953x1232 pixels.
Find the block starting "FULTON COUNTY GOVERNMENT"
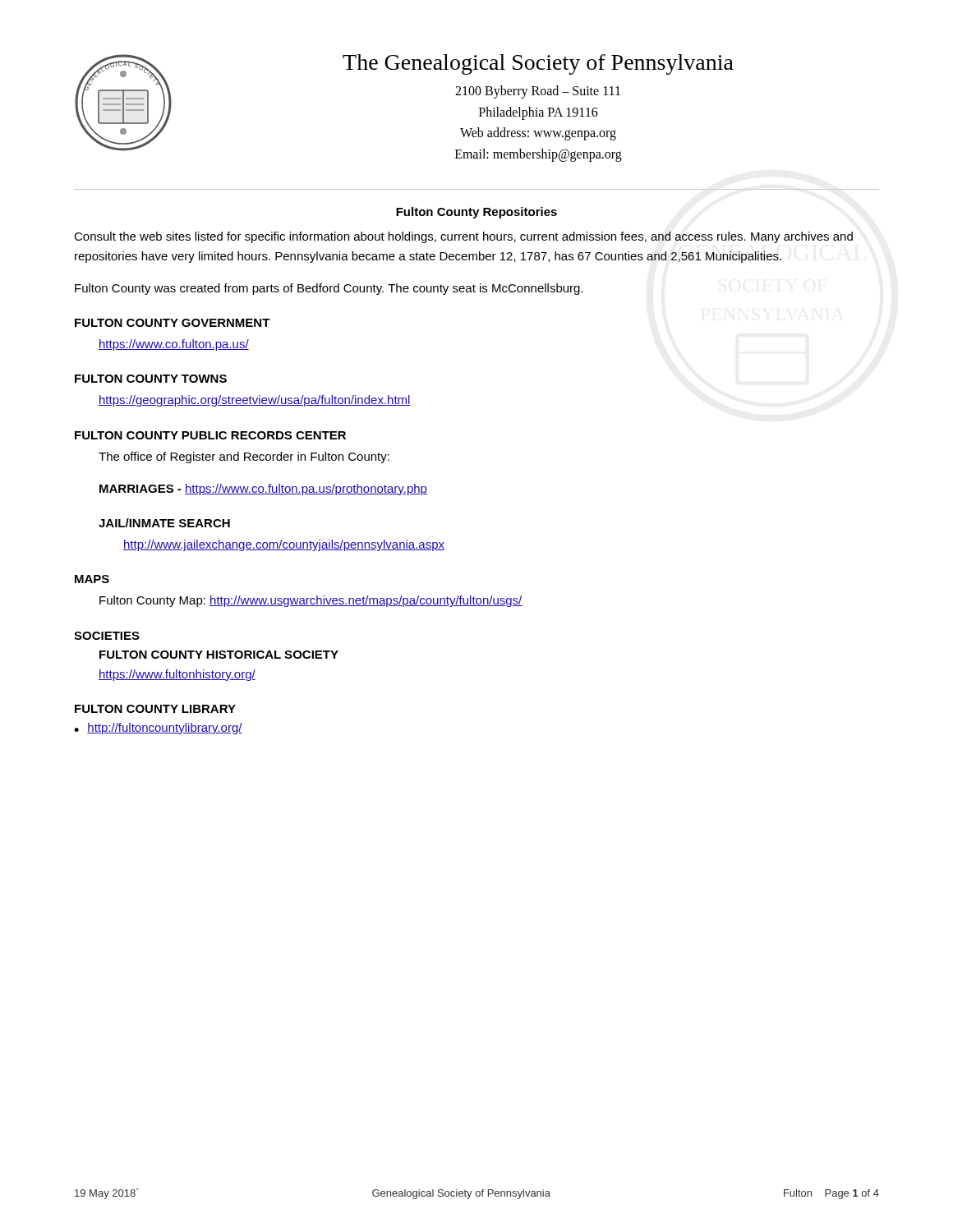(x=172, y=322)
